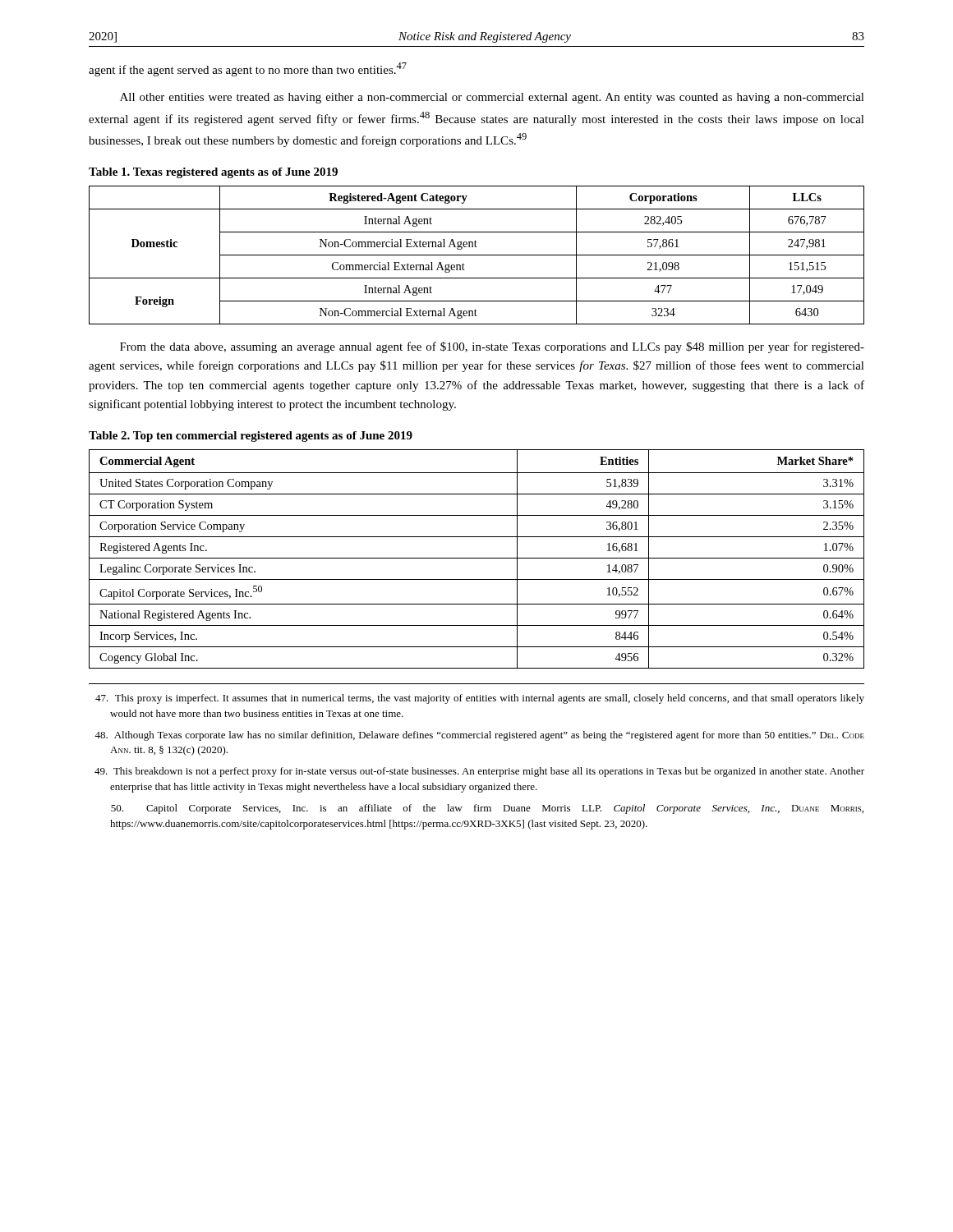Locate the region starting "All other entities were treated as having either"
The image size is (953, 1232).
click(x=476, y=119)
